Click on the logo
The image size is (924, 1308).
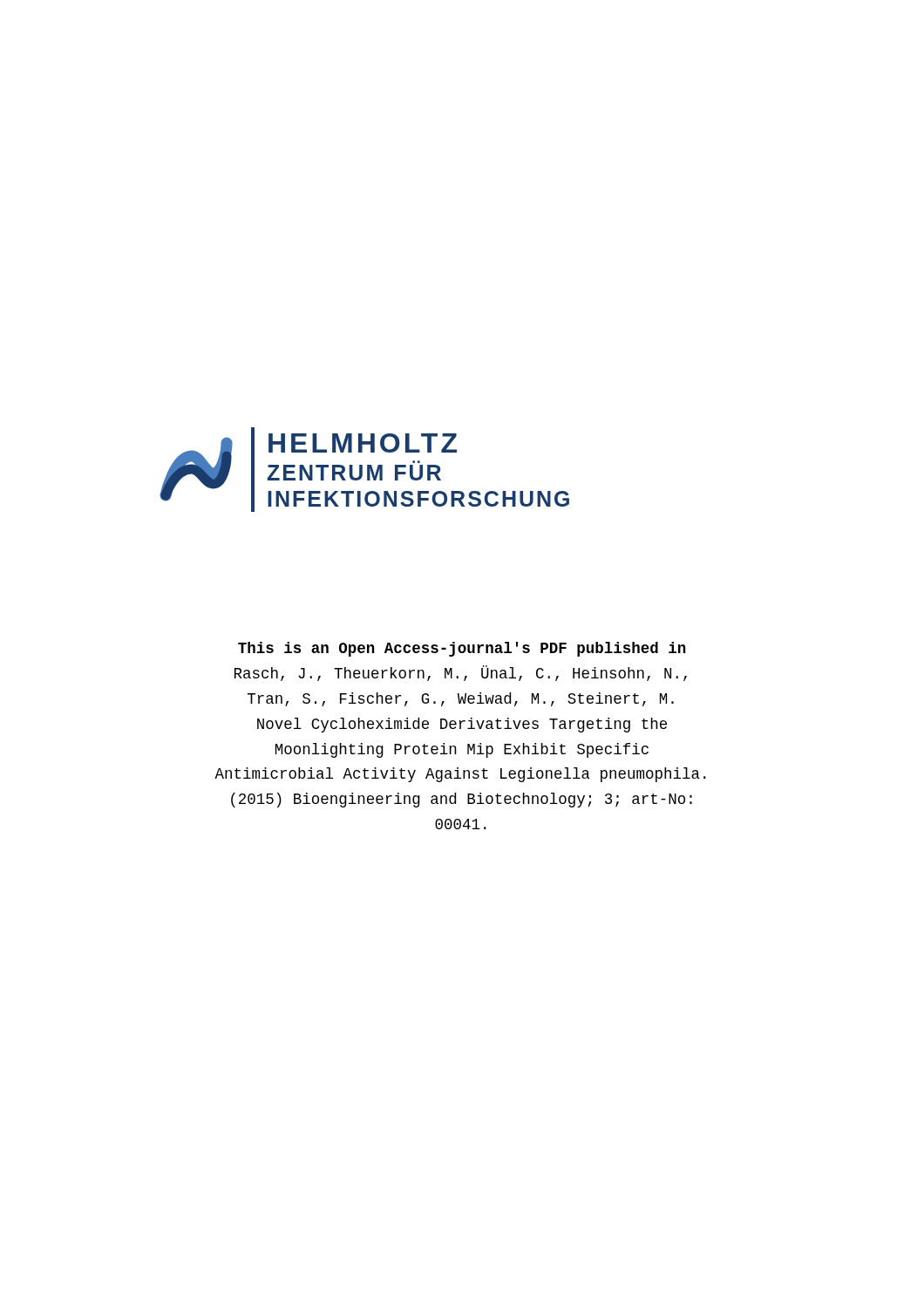click(365, 470)
